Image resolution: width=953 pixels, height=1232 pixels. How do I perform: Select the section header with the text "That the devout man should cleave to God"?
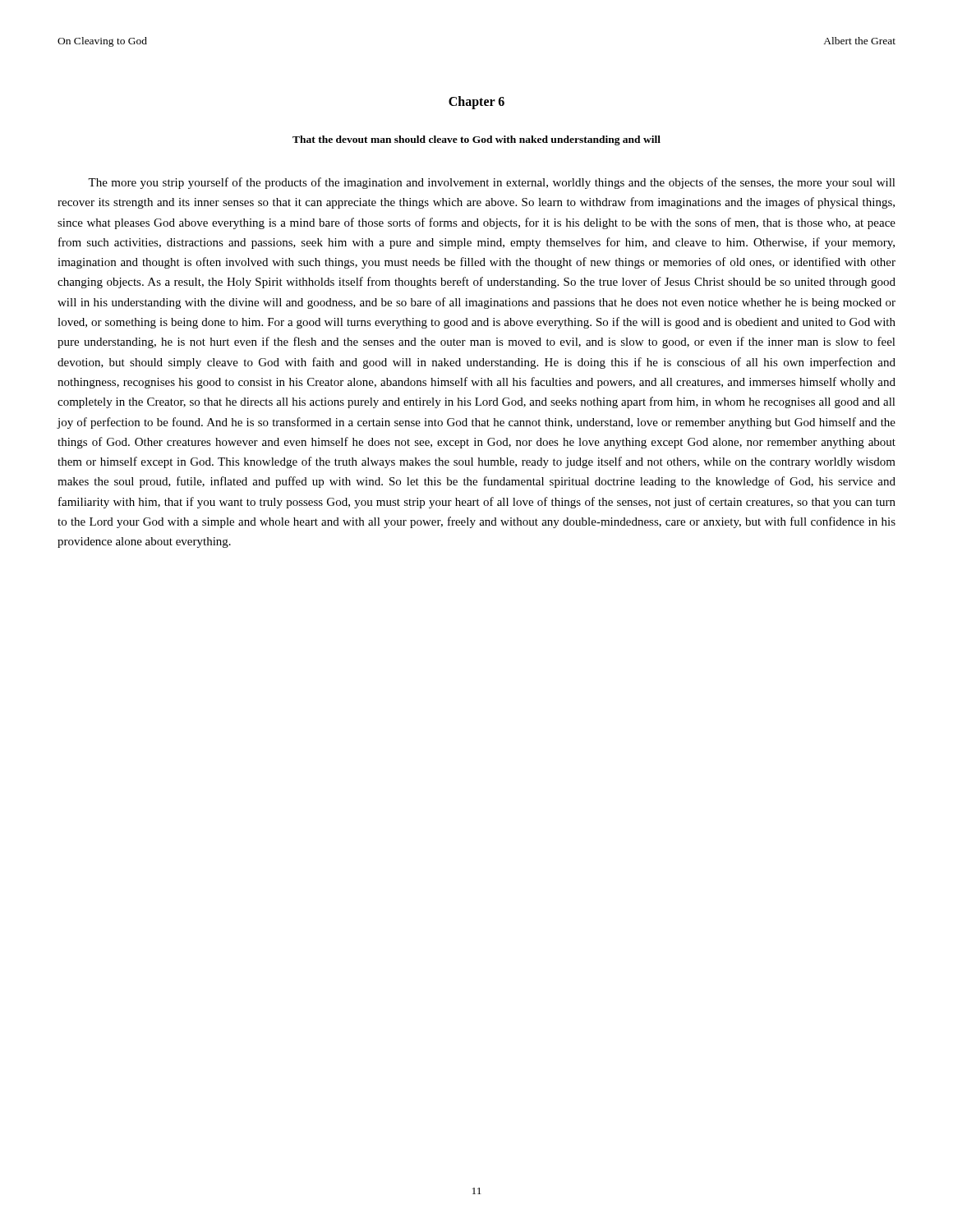tap(476, 139)
